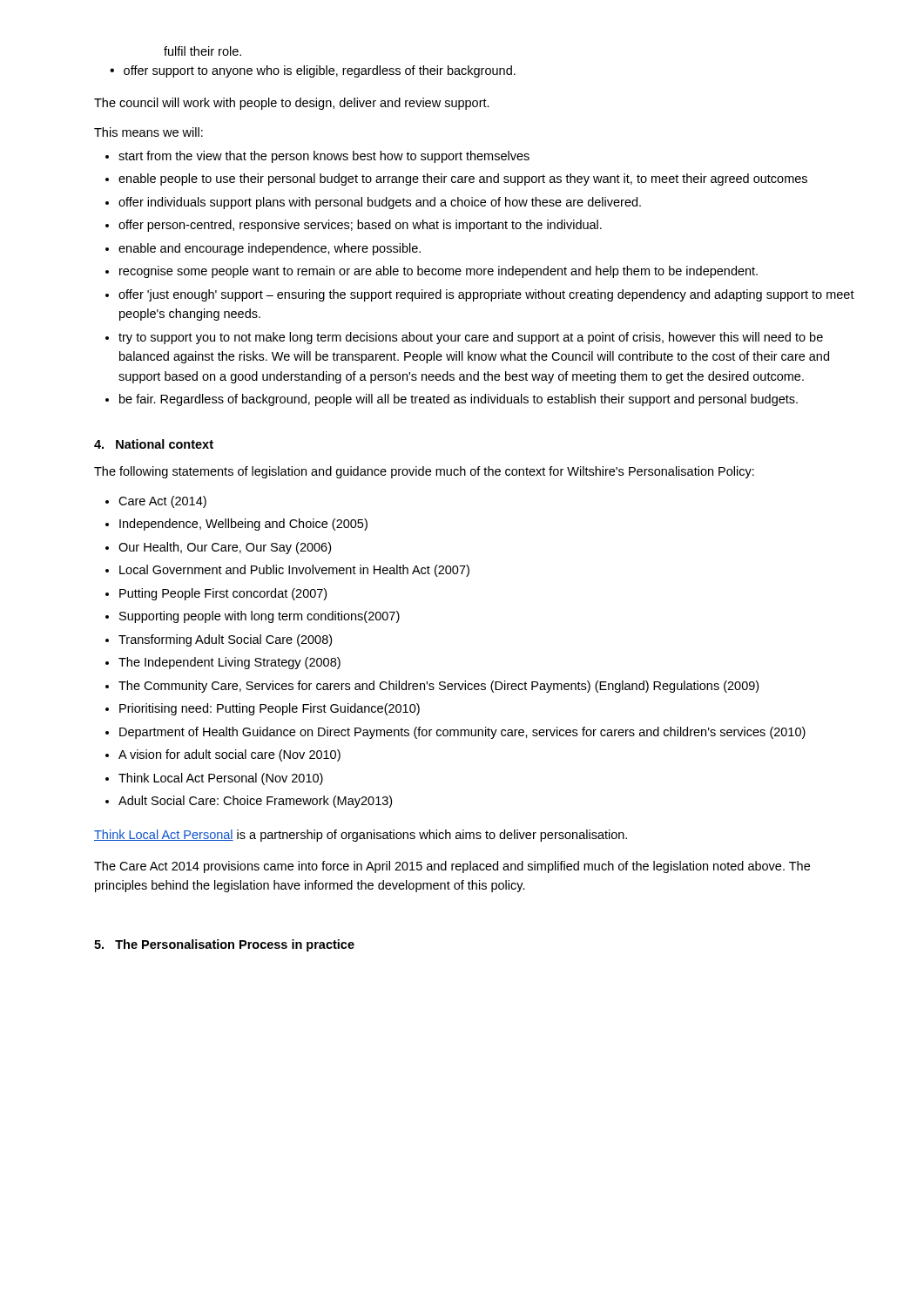Locate the list item with the text "Adult Social Care: Choice Framework"

256,801
